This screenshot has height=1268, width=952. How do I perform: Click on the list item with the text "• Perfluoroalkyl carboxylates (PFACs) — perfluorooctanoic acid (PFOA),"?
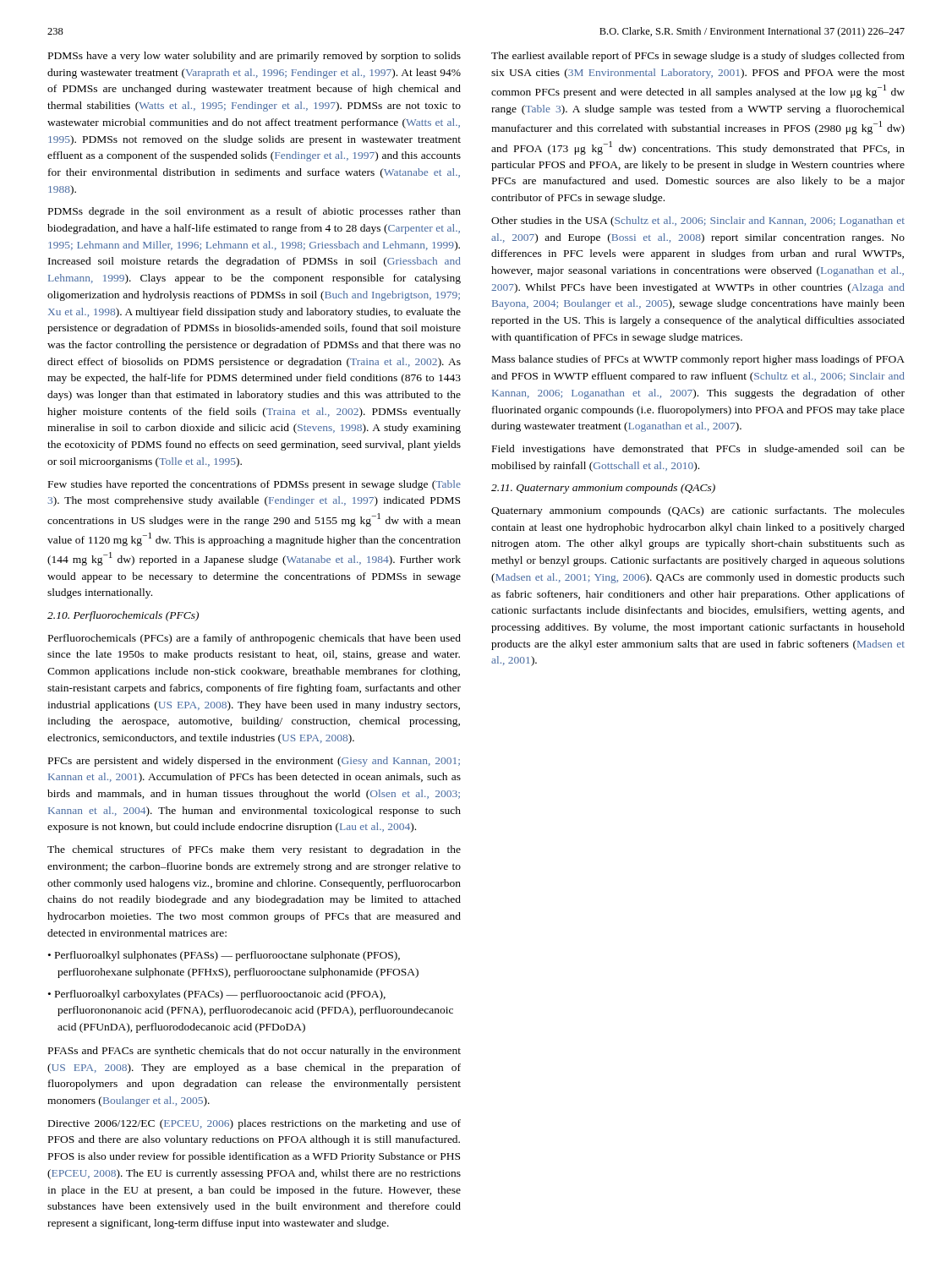tap(250, 1010)
